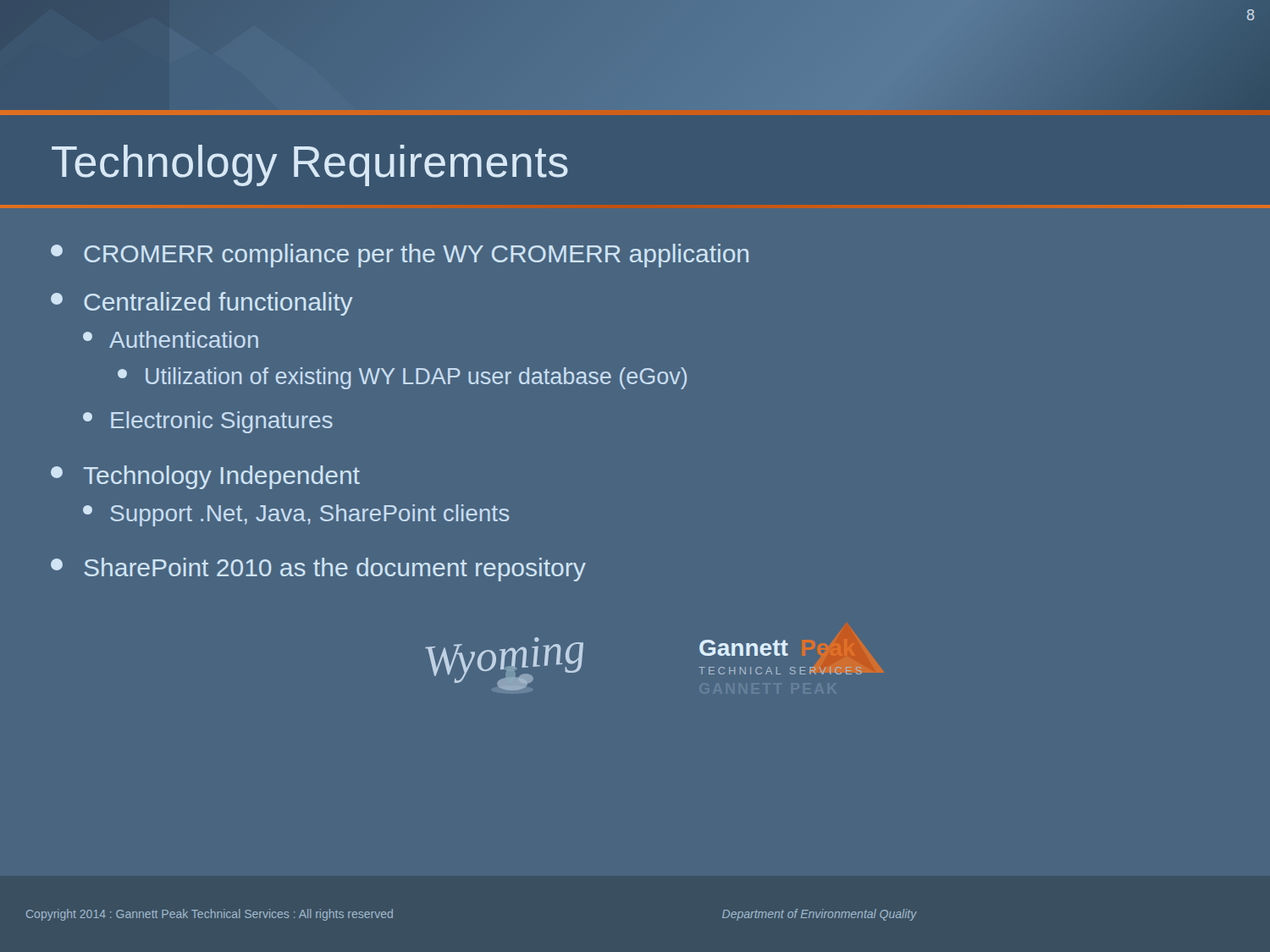
Task: Locate the text "Electronic Signatures"
Action: [x=208, y=422]
